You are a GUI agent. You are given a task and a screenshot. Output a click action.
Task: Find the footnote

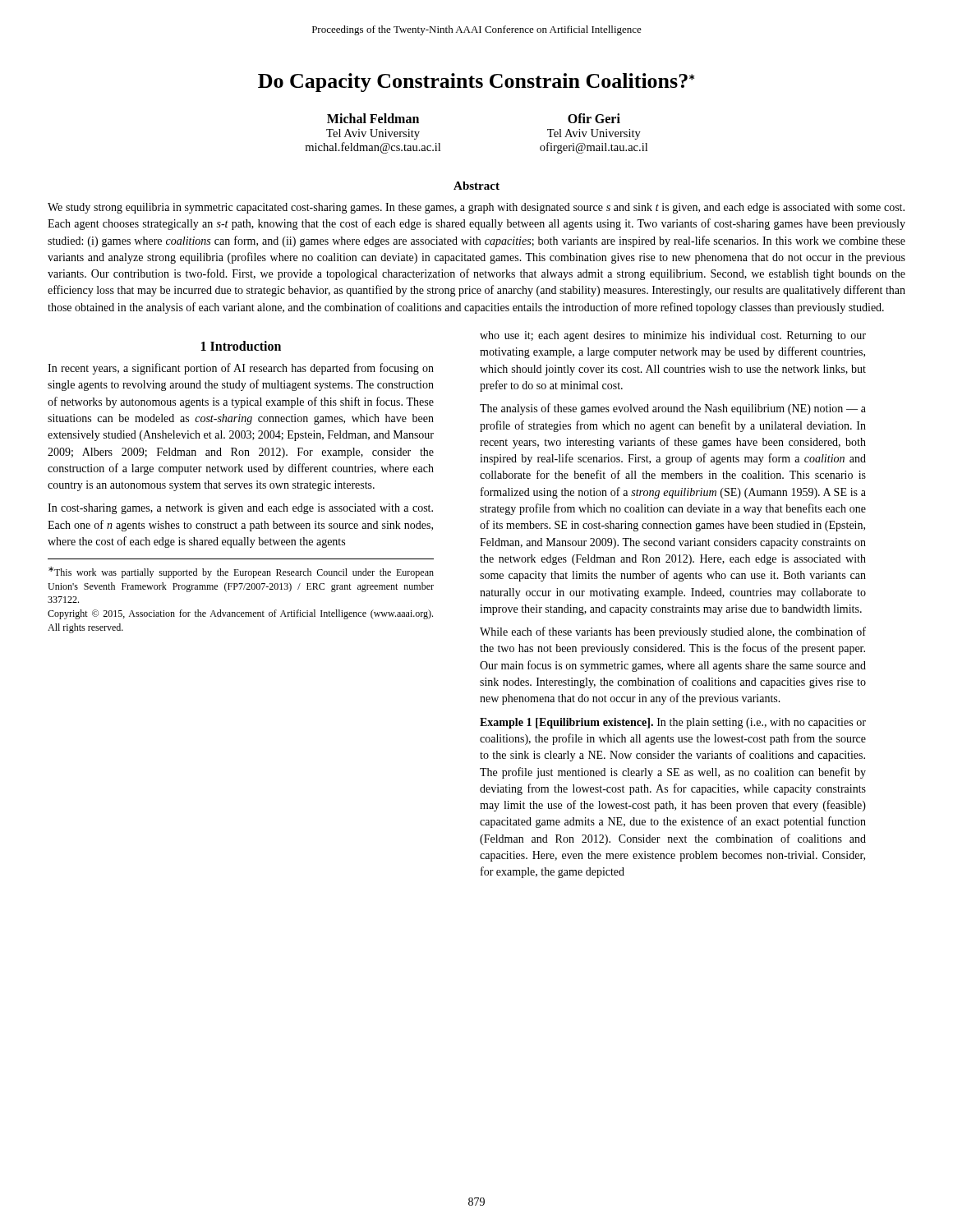[x=241, y=599]
